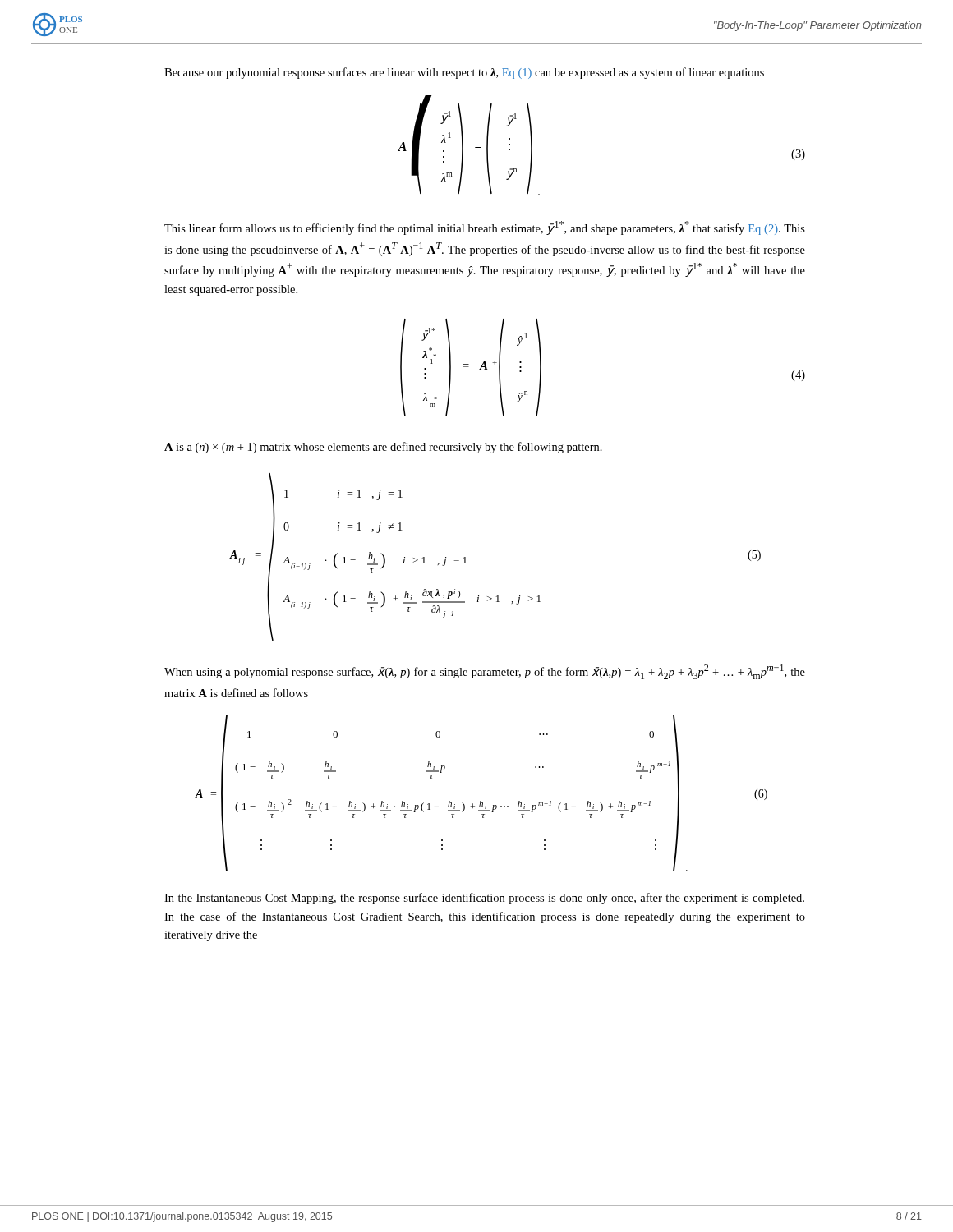Find the block starting "When using a polynomial response surface,"

tap(485, 681)
